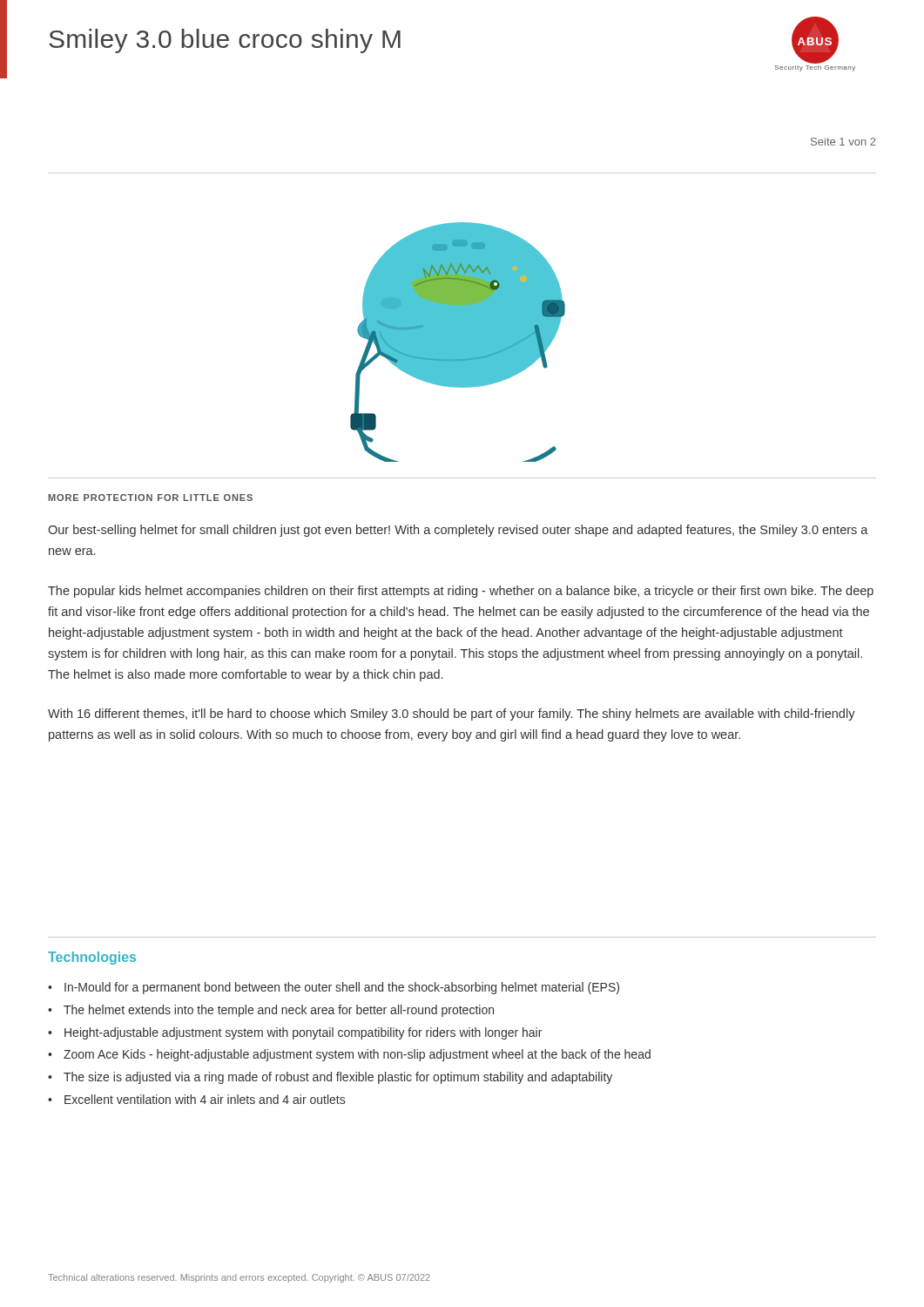
Task: Locate the block starting "Excellent ventilation with 4 air inlets"
Action: tap(205, 1100)
